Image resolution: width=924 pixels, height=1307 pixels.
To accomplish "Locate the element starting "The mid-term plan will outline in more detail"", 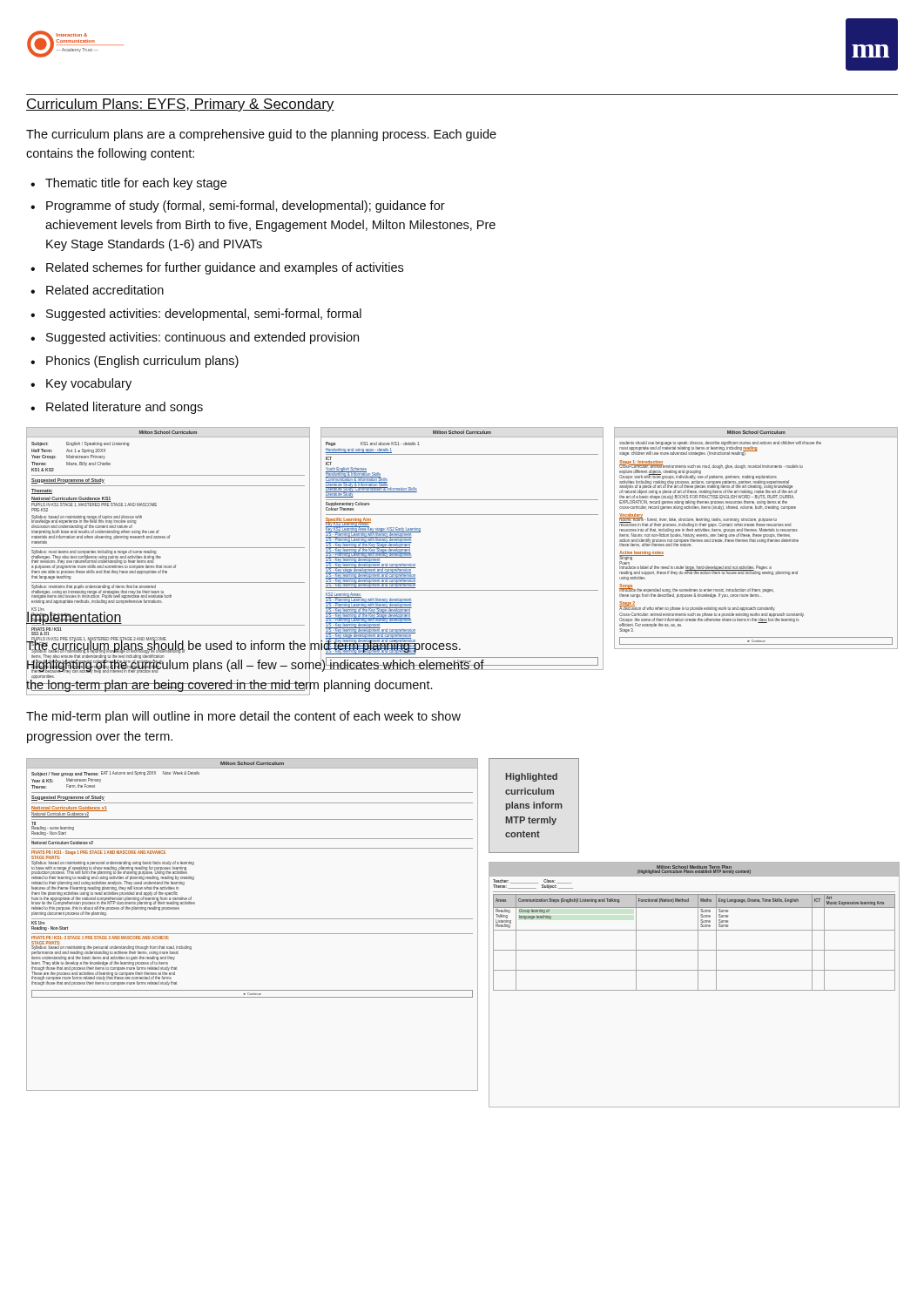I will 462,727.
